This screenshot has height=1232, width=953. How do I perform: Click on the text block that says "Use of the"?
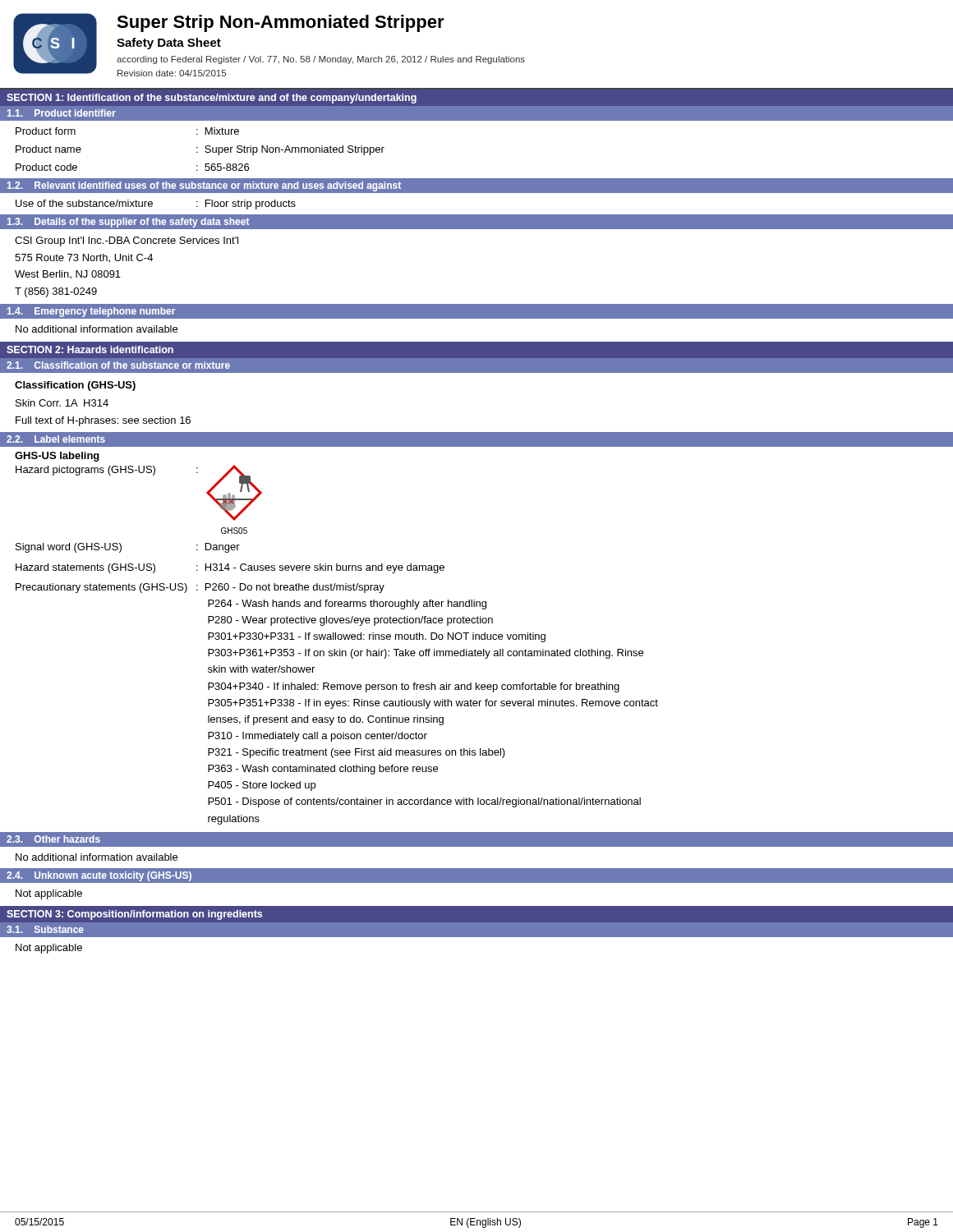(x=476, y=204)
